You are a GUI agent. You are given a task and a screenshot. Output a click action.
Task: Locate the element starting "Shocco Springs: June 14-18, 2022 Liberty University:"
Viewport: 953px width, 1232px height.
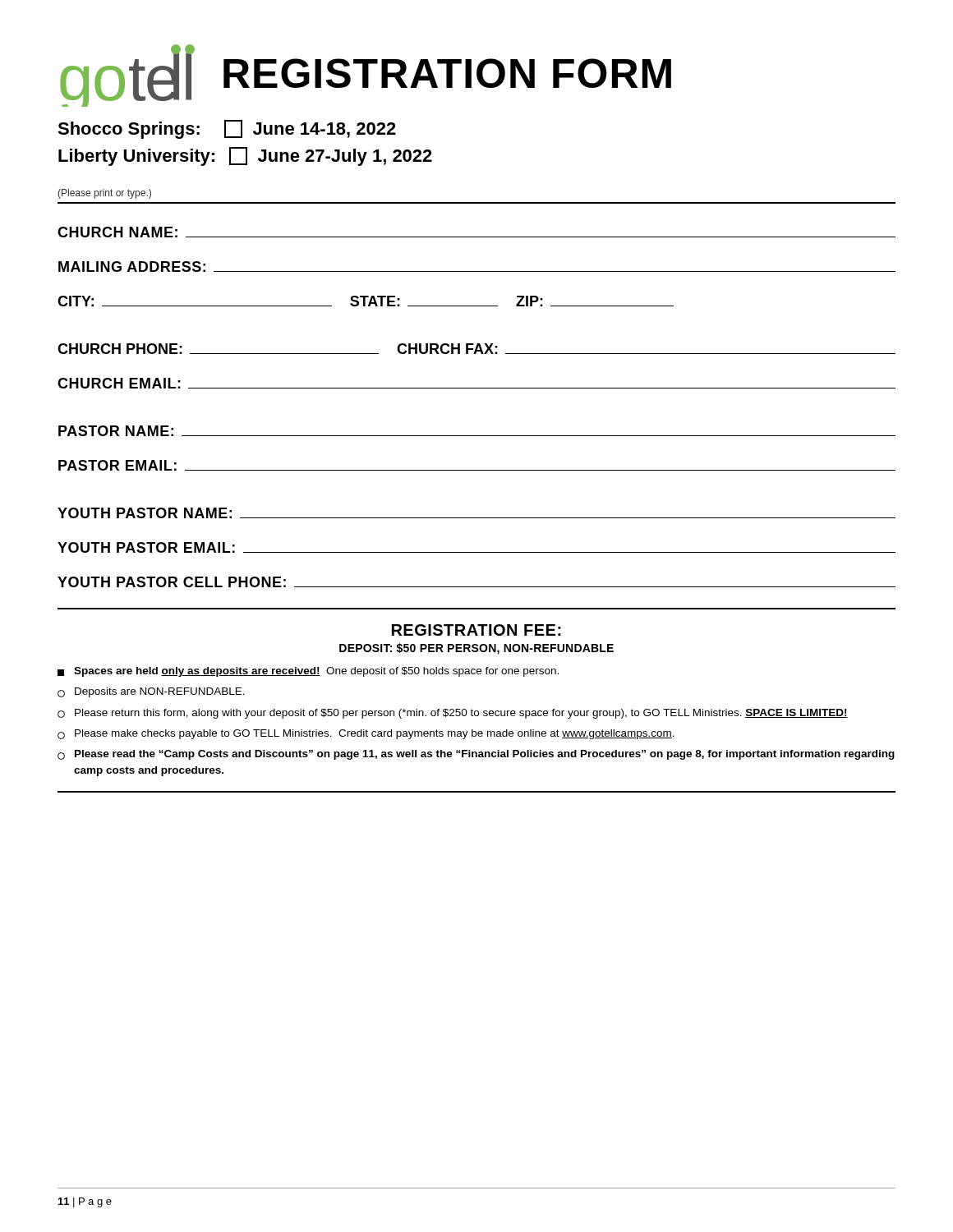pyautogui.click(x=227, y=129)
